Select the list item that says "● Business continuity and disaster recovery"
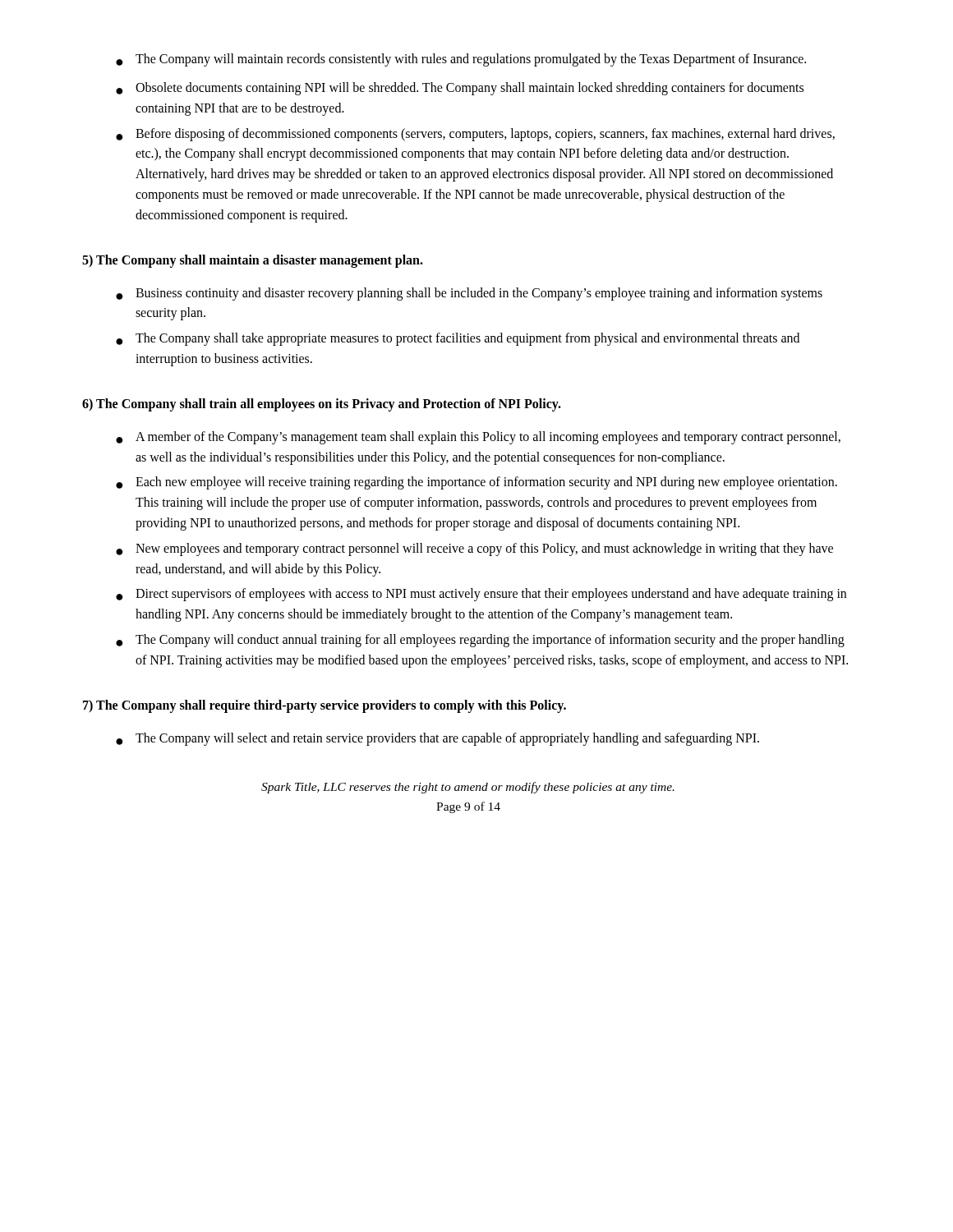This screenshot has width=953, height=1232. tap(485, 303)
